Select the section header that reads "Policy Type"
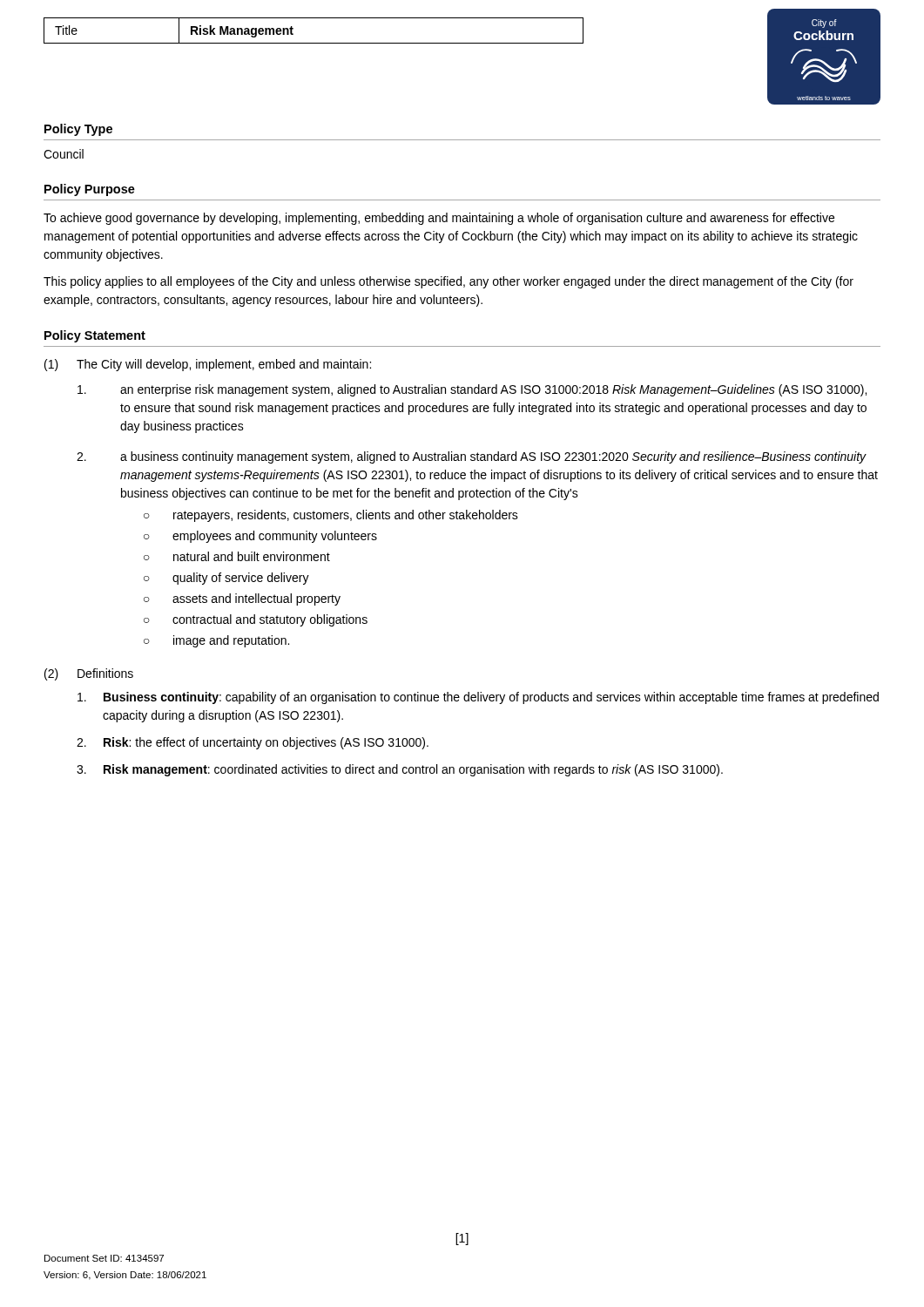This screenshot has height=1307, width=924. point(78,129)
